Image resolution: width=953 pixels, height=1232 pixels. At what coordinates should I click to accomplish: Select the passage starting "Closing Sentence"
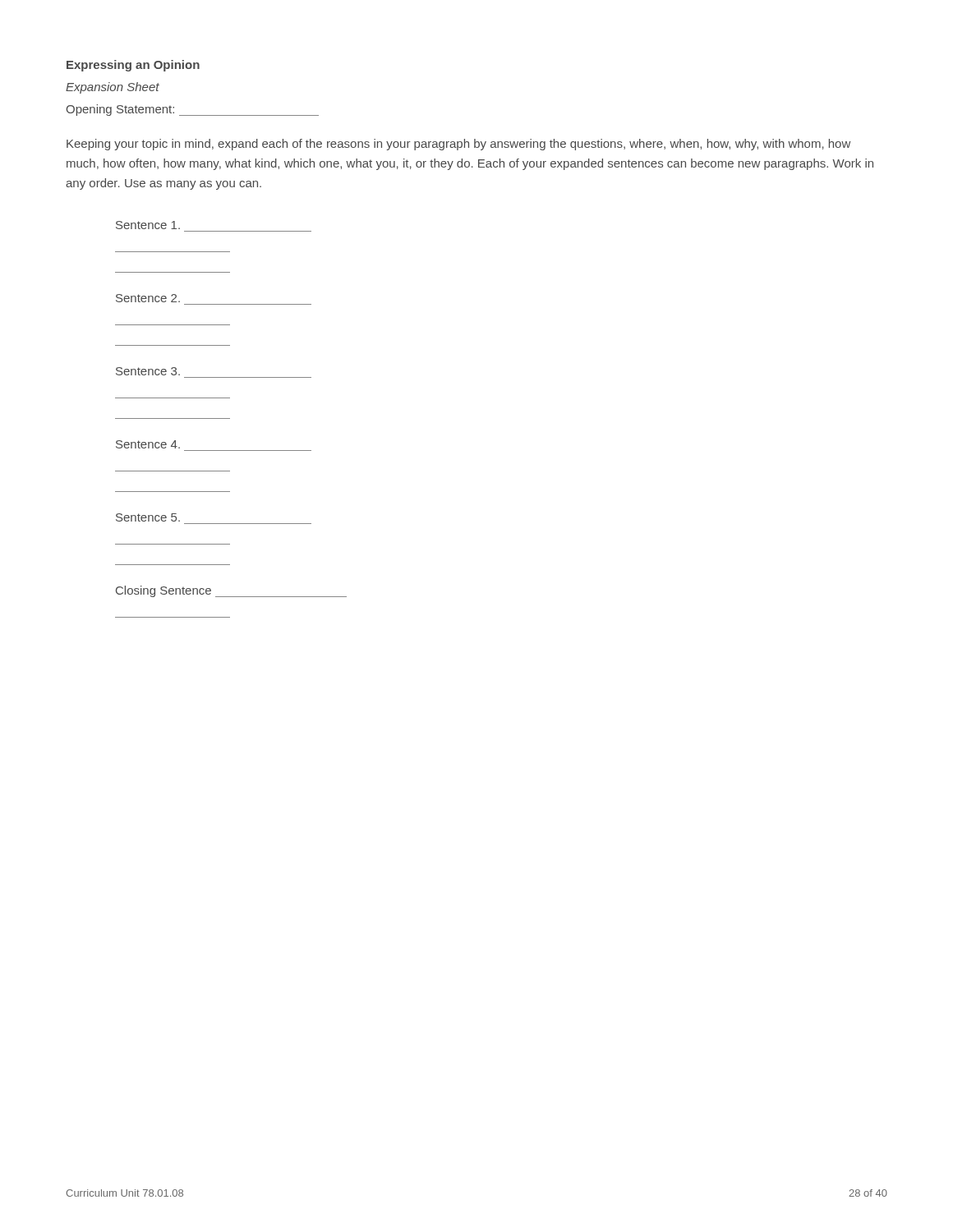coord(231,600)
